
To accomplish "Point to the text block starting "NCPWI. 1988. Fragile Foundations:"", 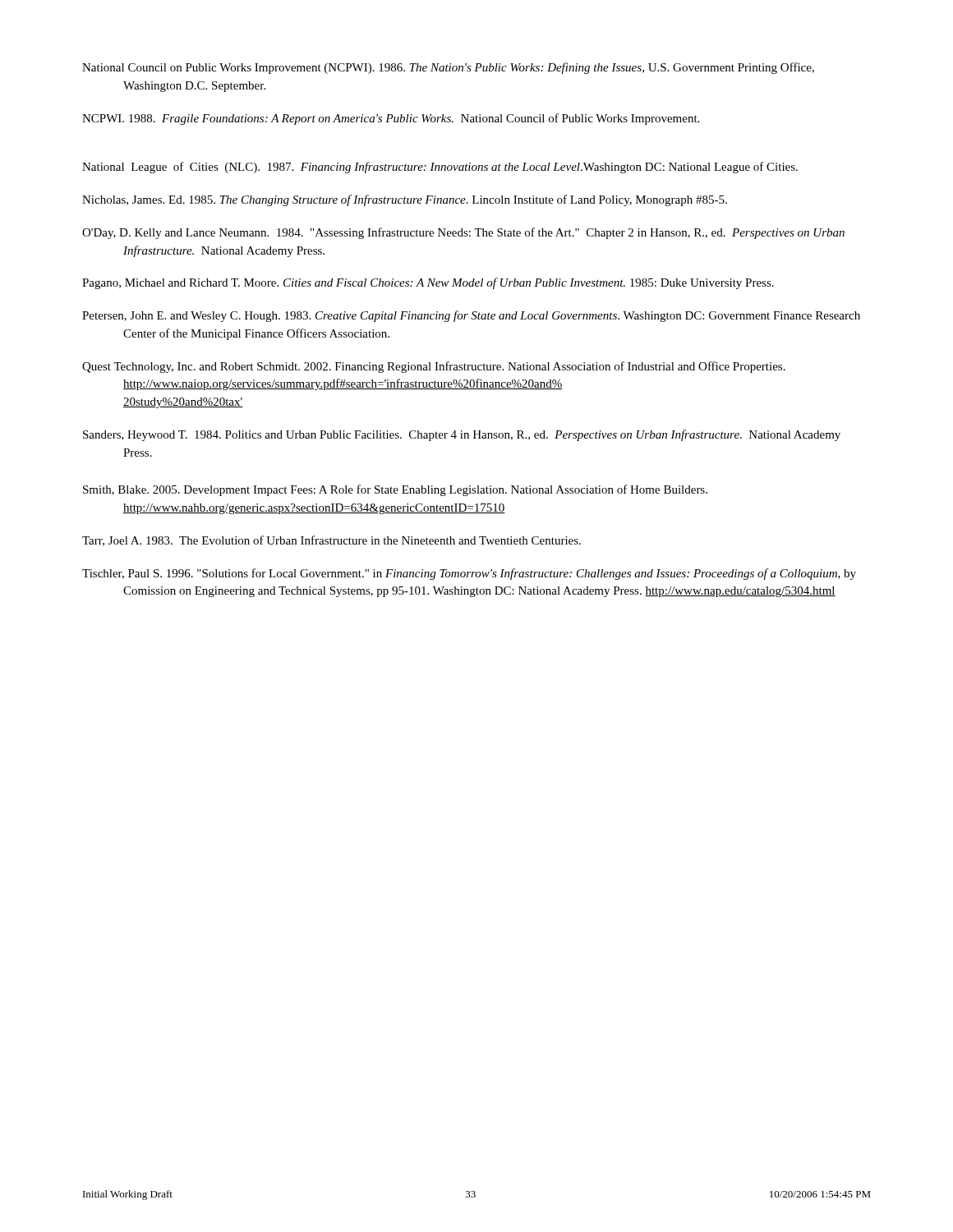I will (391, 118).
